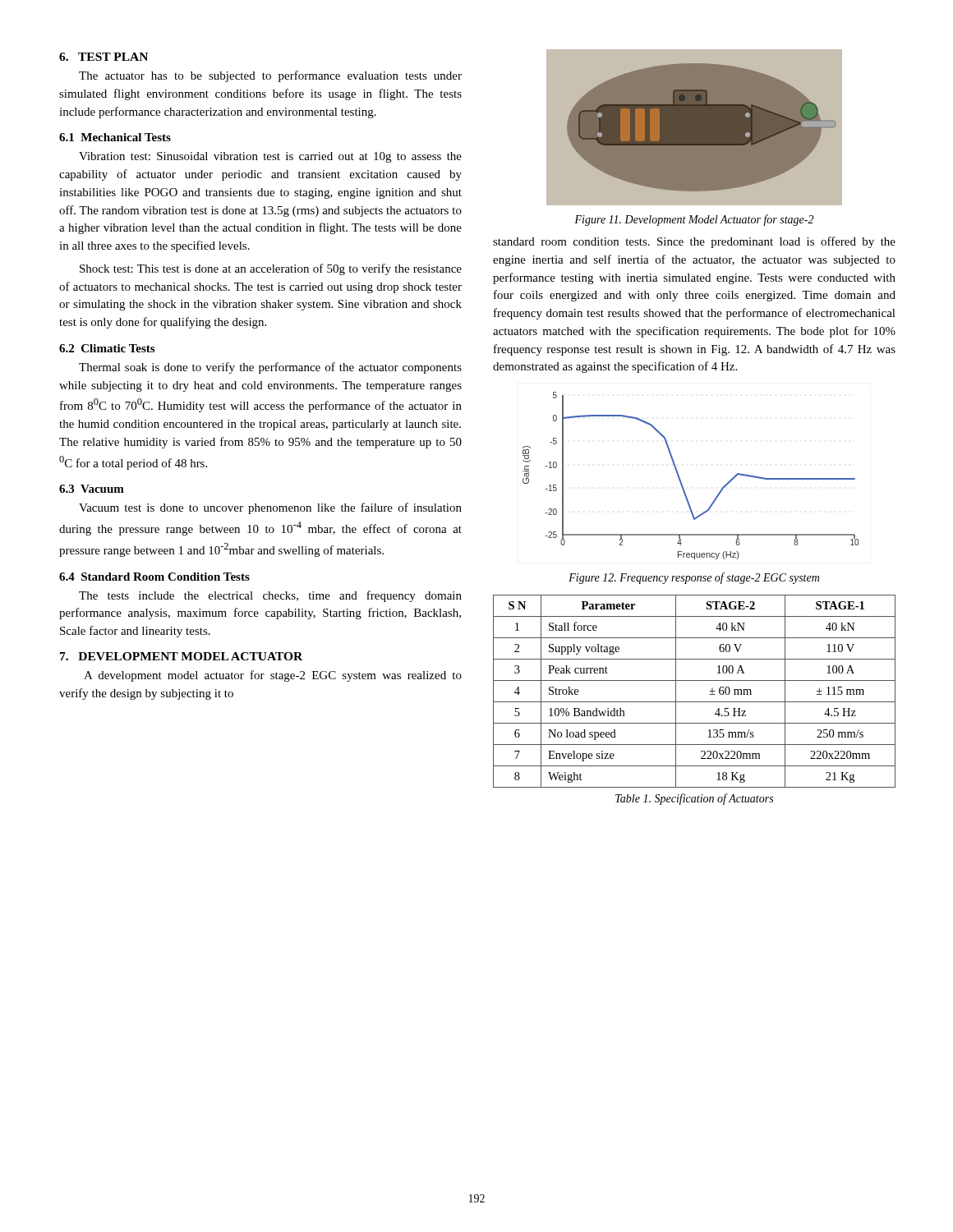Click on the section header that says "6.3 Vacuum"
Image resolution: width=953 pixels, height=1232 pixels.
pos(92,489)
